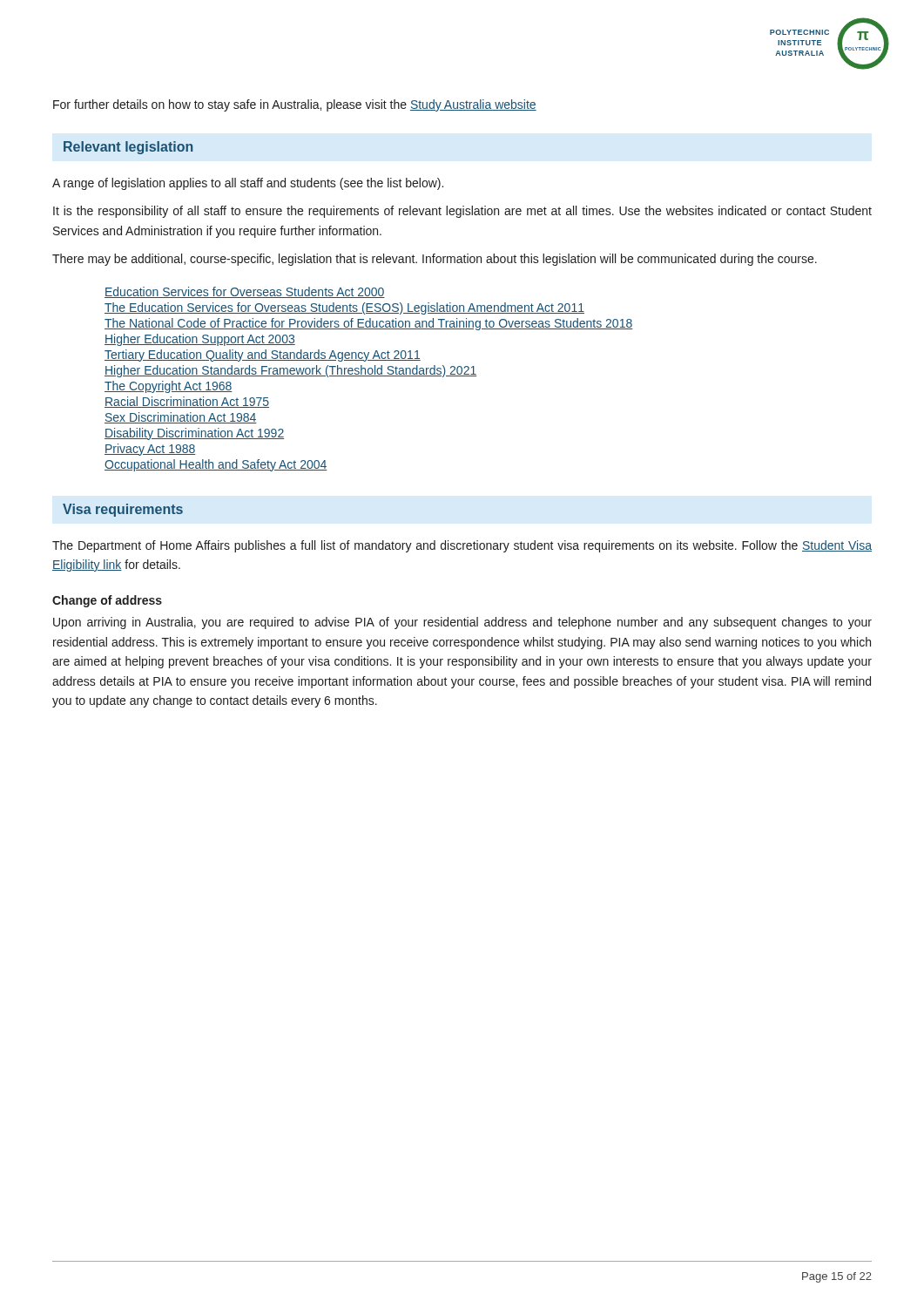Select the text block starting "Privacy Act 1988"

pos(150,448)
